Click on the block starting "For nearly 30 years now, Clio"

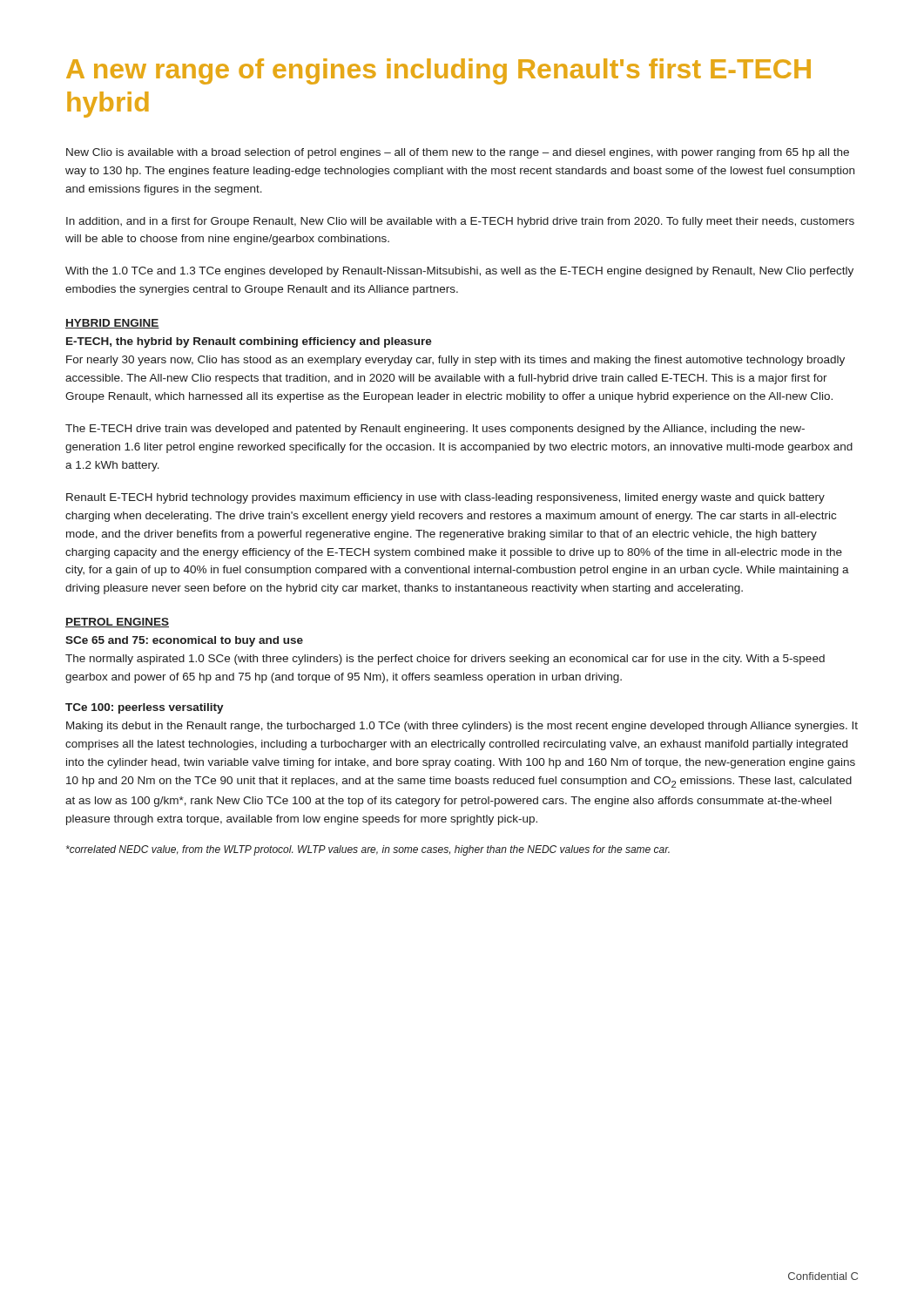[455, 378]
